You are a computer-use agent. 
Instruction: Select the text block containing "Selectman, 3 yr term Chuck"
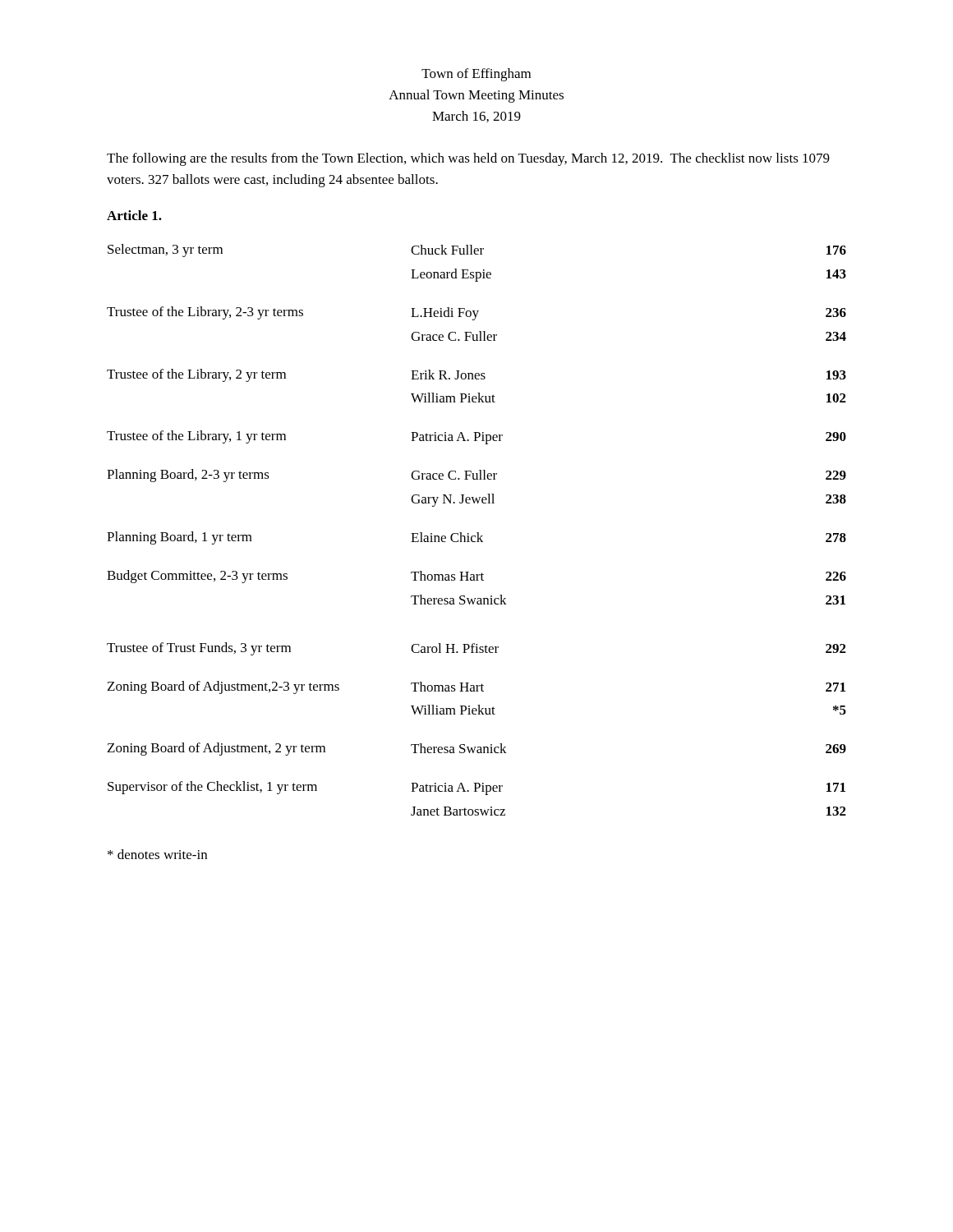pyautogui.click(x=476, y=263)
